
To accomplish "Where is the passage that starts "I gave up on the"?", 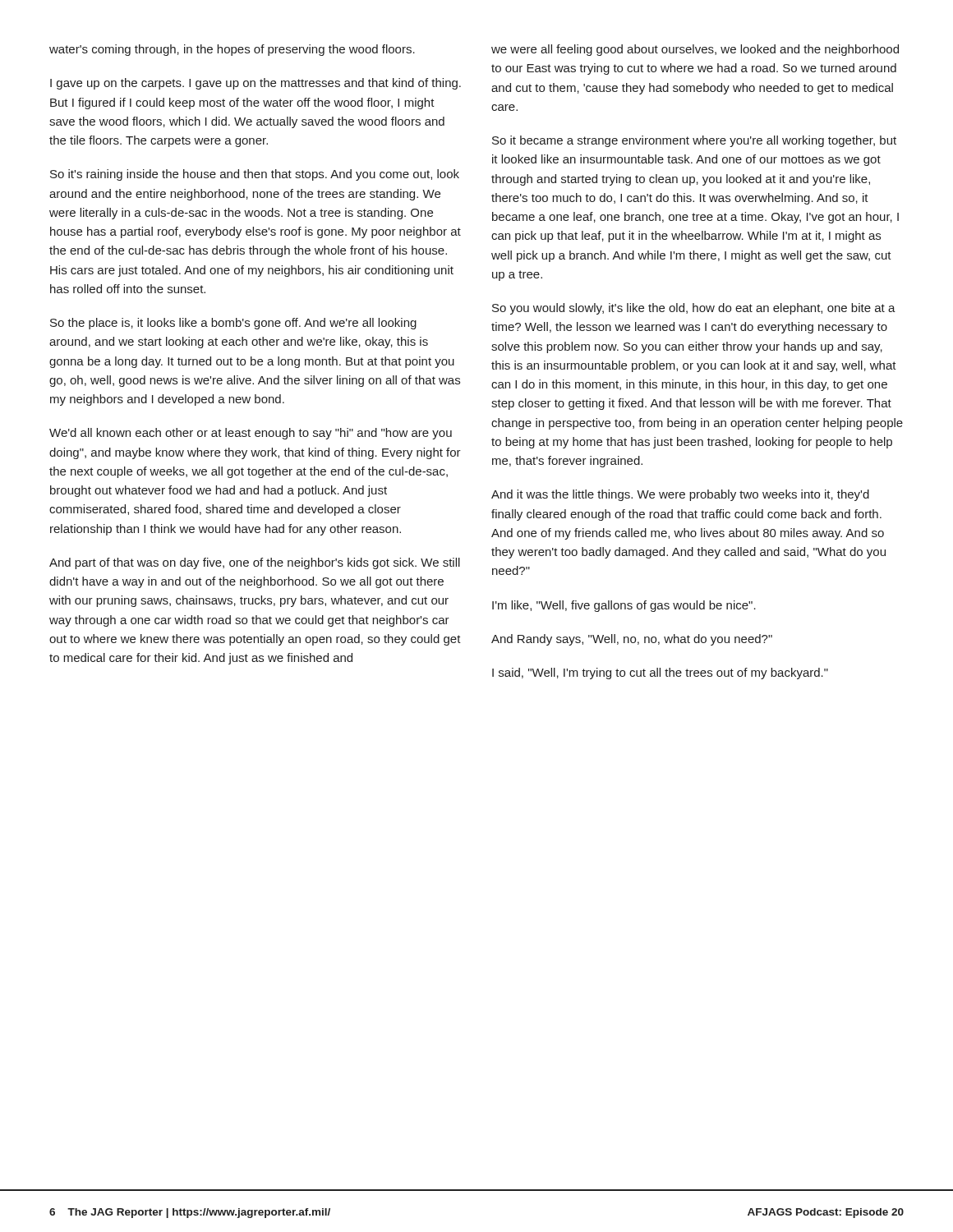I will pos(255,111).
